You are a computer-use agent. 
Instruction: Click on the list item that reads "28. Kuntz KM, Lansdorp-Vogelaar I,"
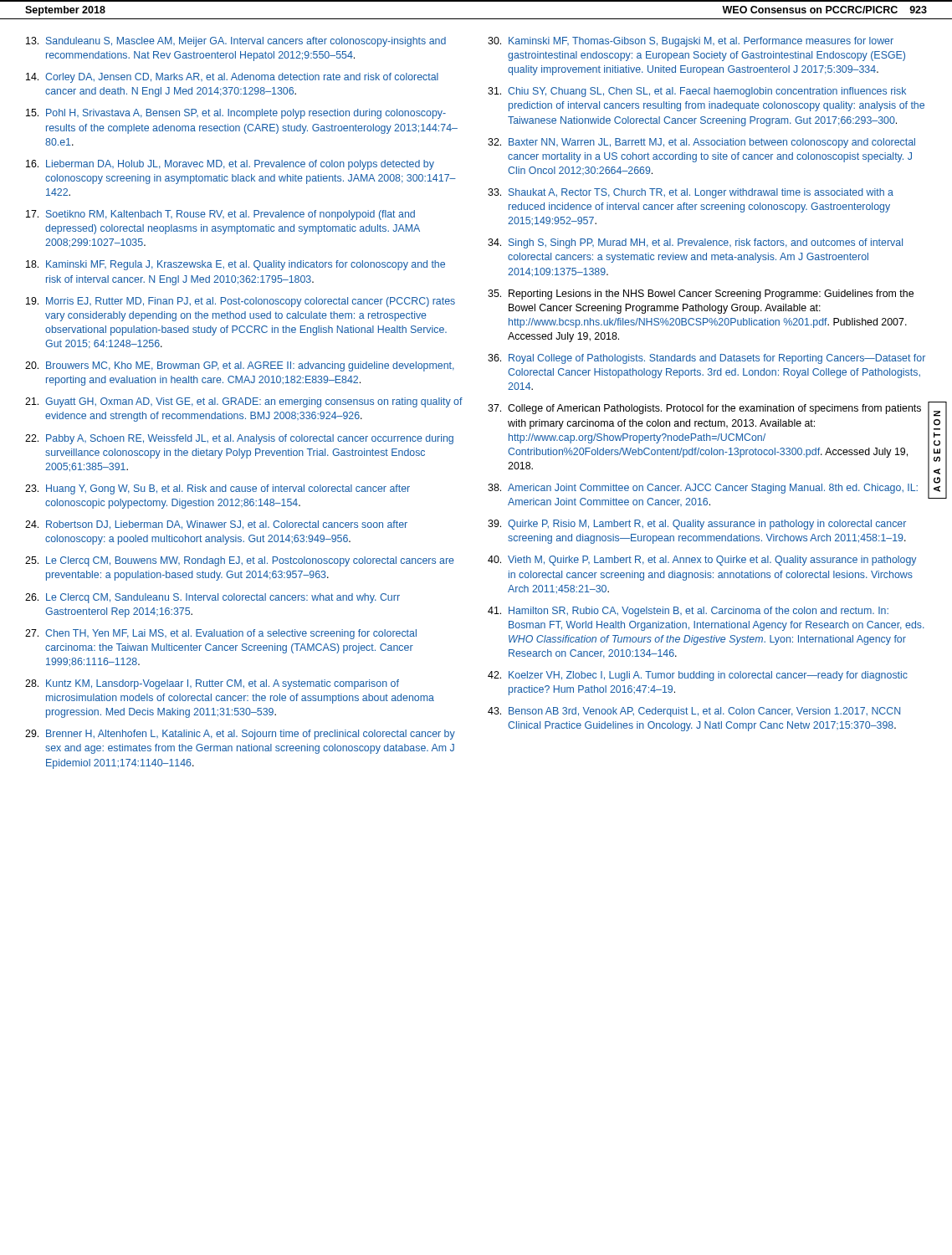[x=245, y=698]
